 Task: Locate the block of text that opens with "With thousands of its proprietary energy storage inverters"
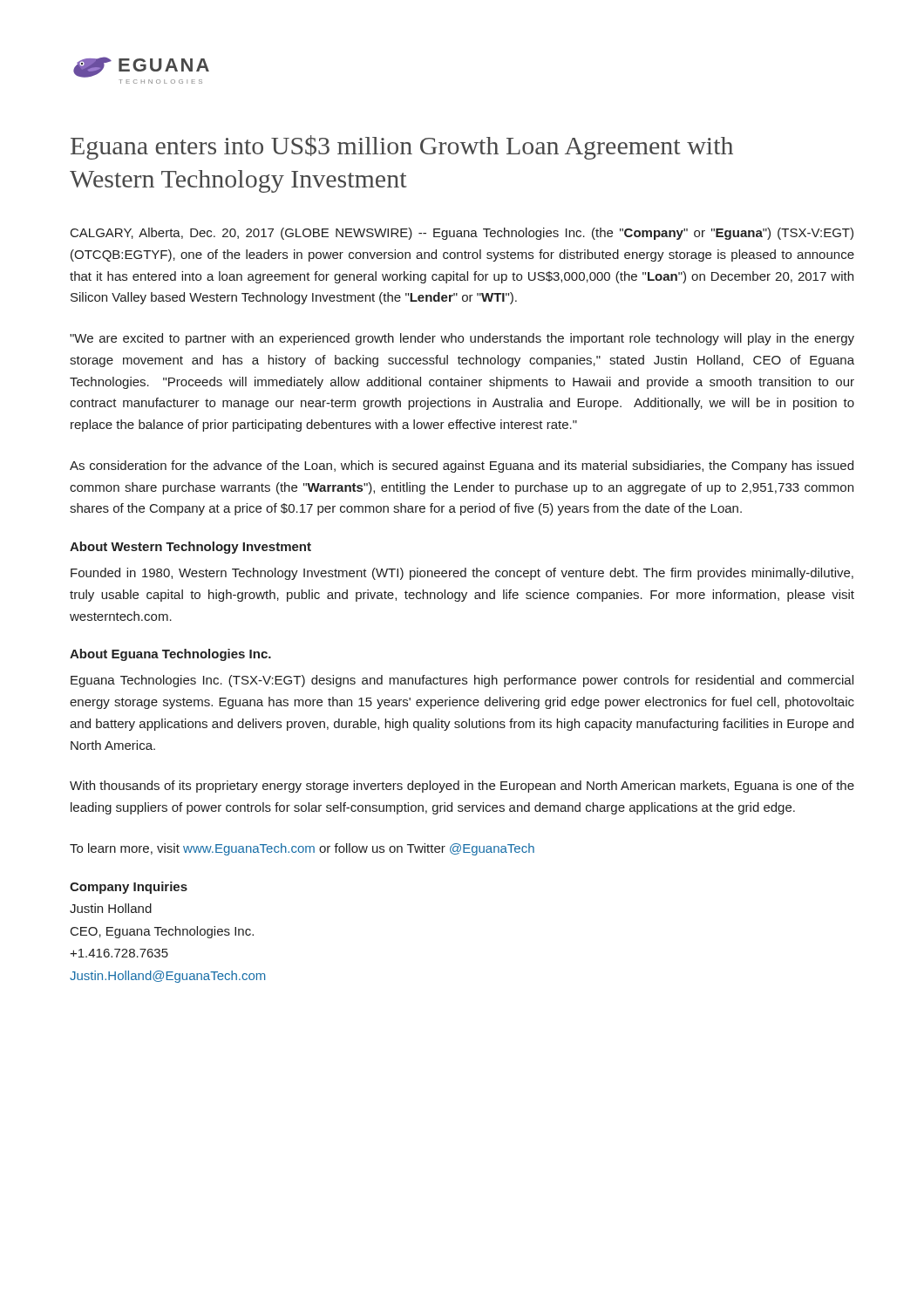pyautogui.click(x=462, y=796)
